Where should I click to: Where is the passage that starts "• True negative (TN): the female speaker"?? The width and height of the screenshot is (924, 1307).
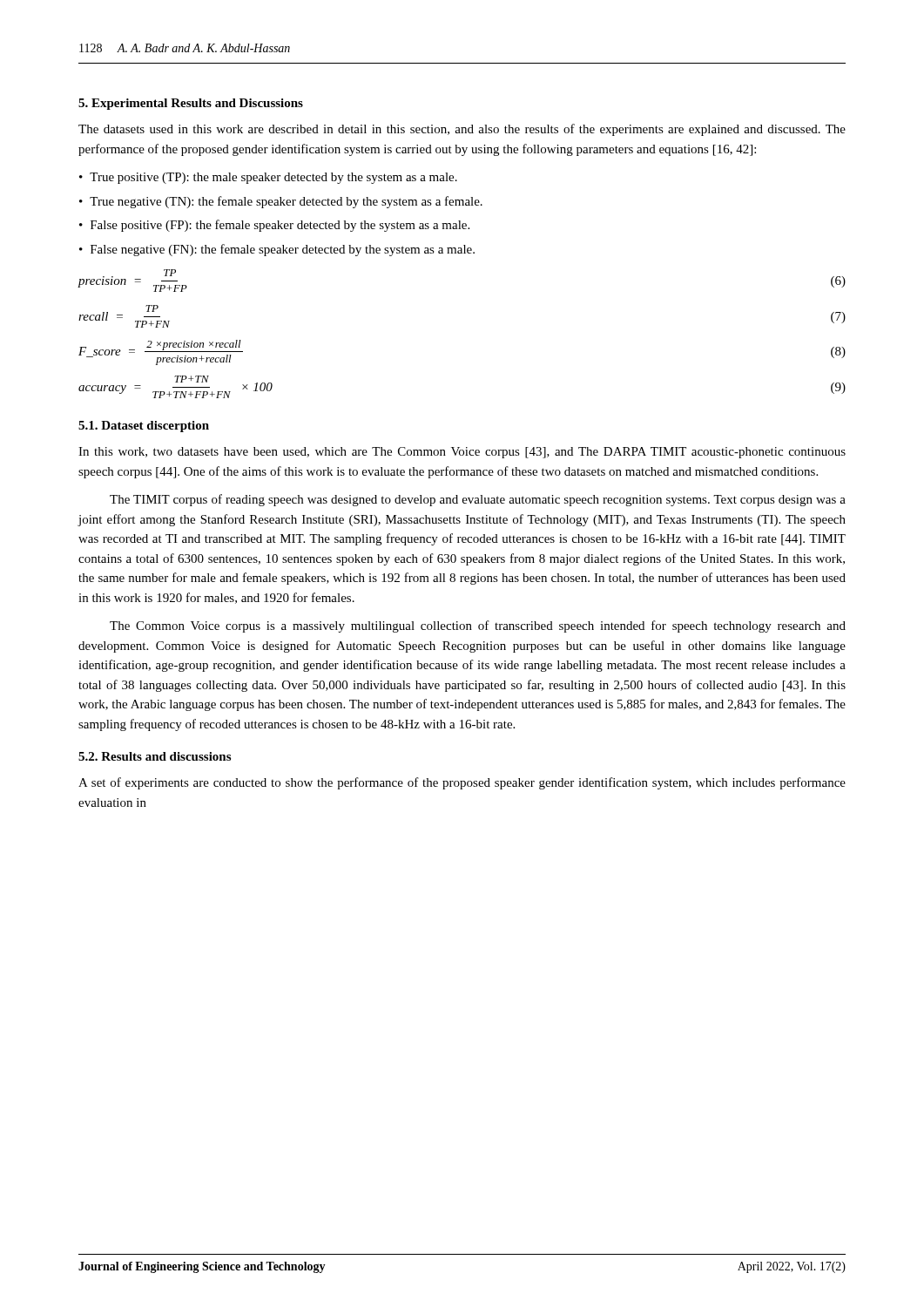pos(281,201)
